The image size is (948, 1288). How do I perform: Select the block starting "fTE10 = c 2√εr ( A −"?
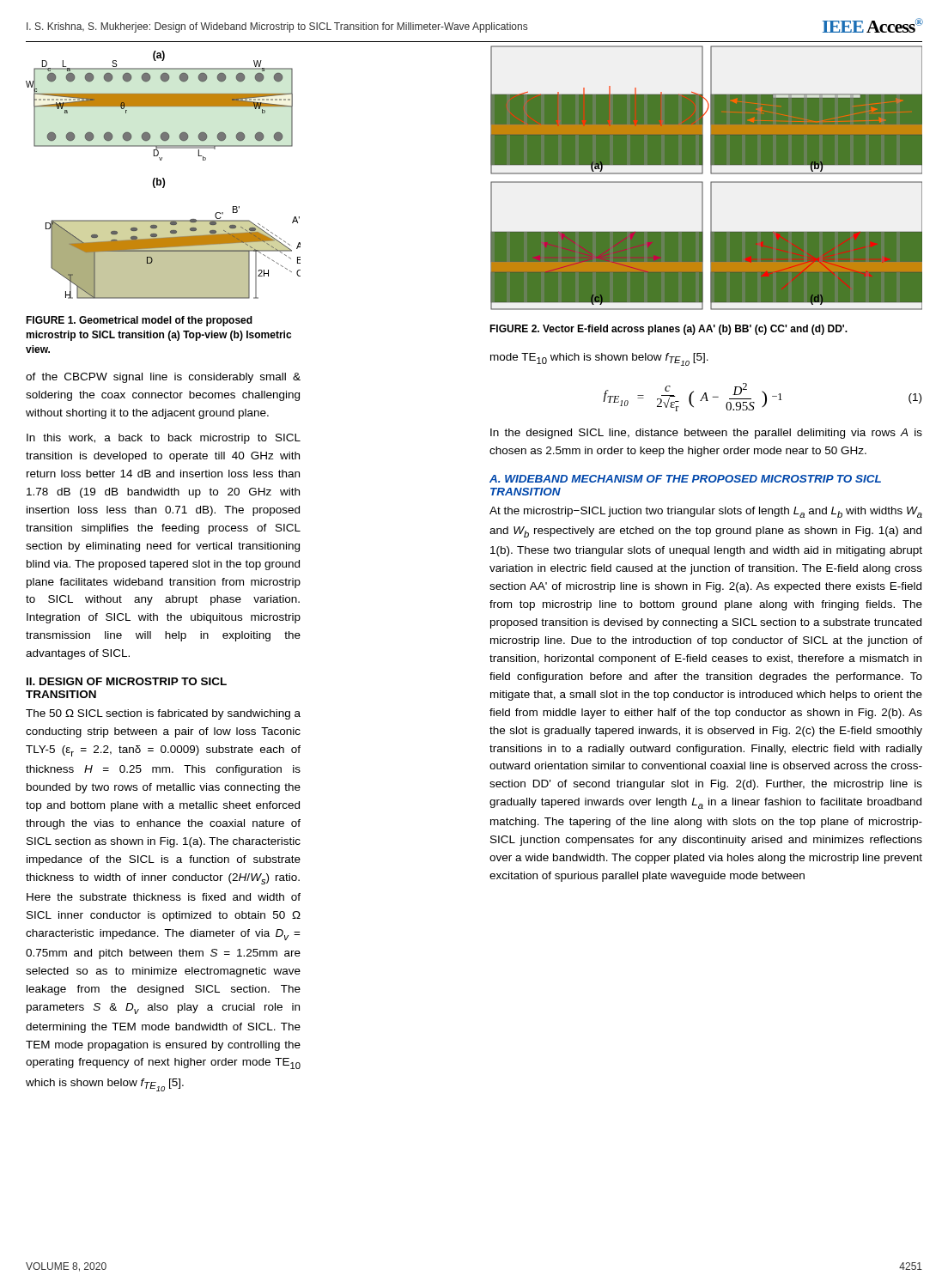pos(706,397)
